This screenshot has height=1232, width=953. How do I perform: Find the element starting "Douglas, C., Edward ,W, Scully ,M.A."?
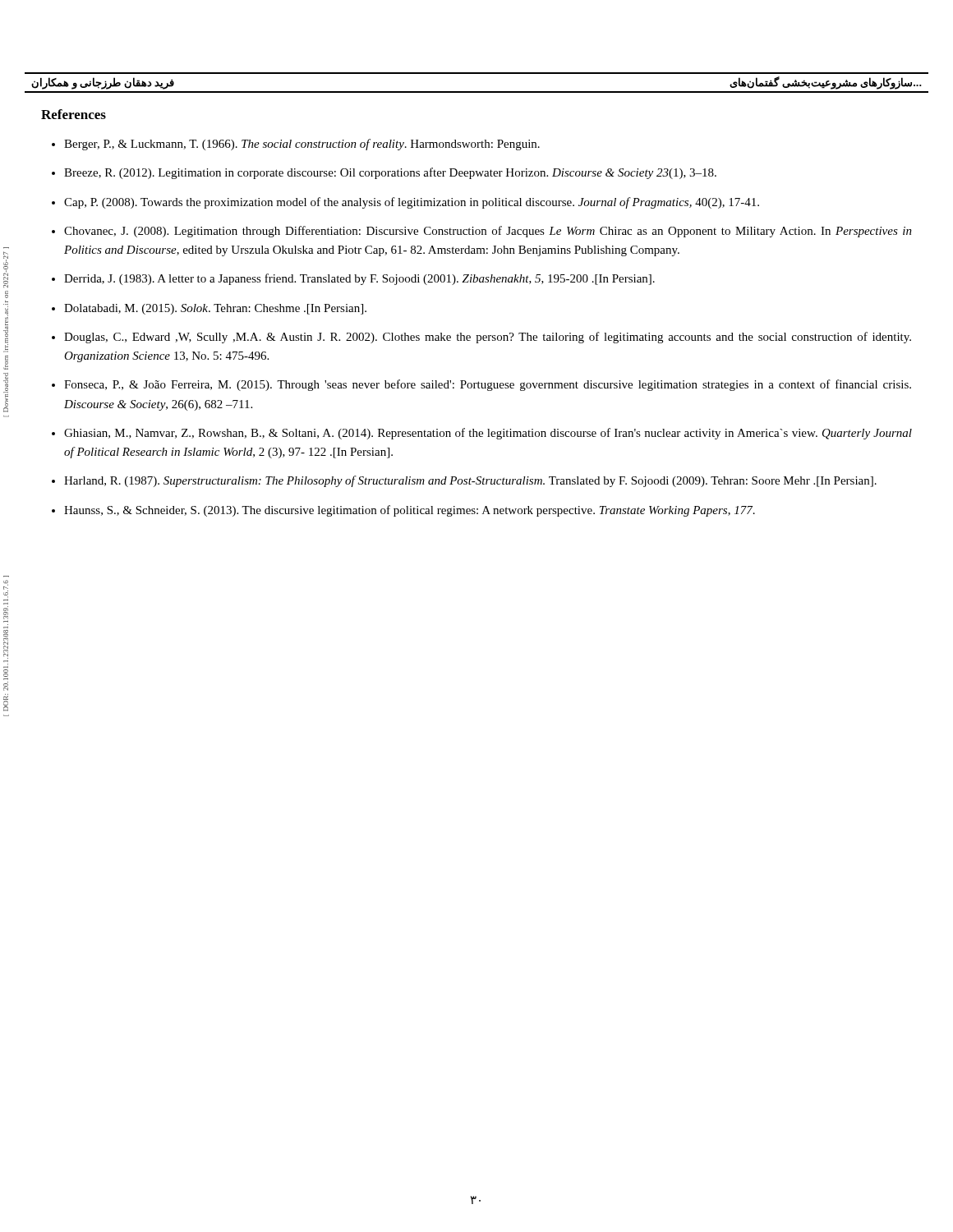point(488,346)
